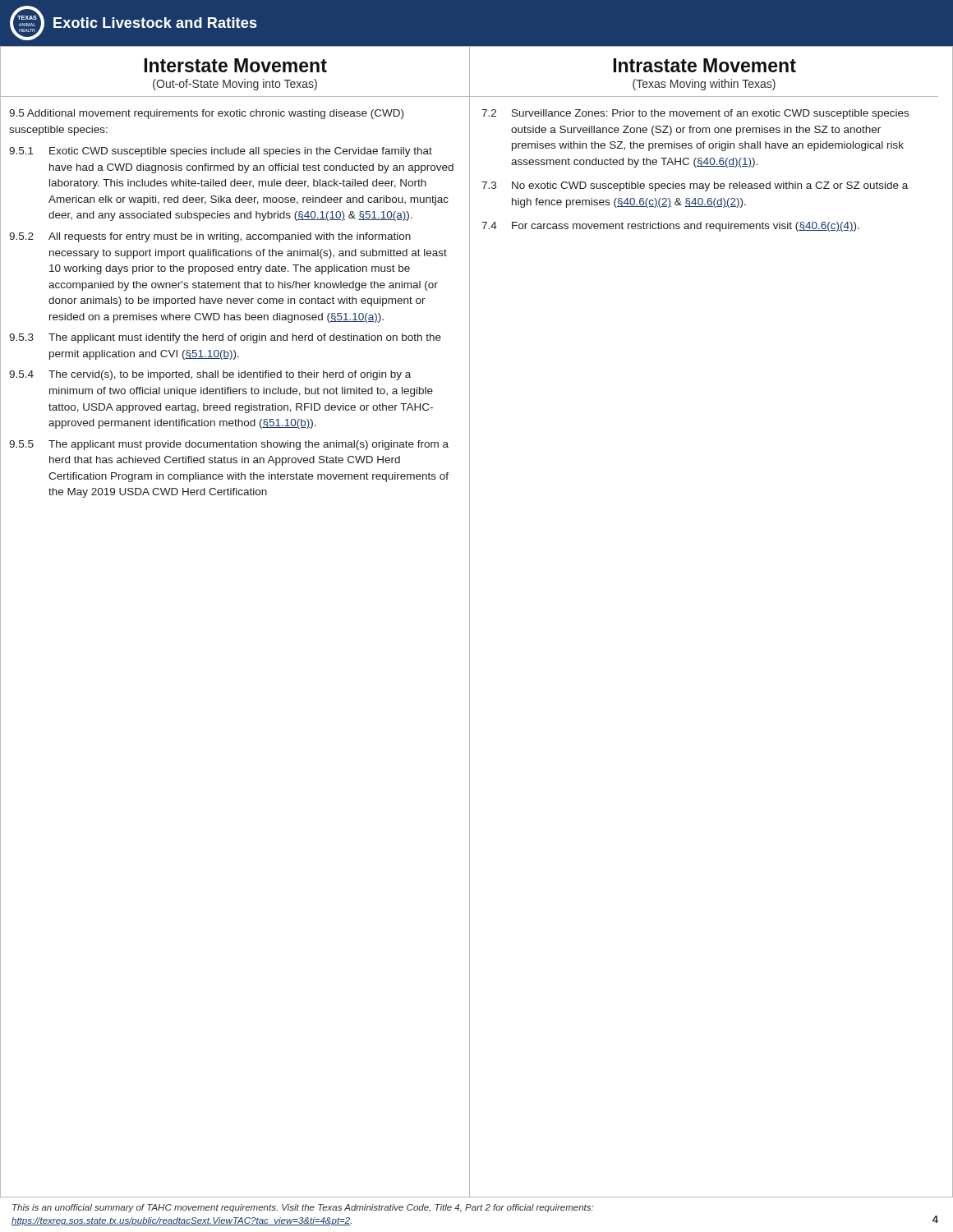Locate the region starting "9.5.3 The applicant must identify"
The width and height of the screenshot is (953, 1232).
coord(233,346)
